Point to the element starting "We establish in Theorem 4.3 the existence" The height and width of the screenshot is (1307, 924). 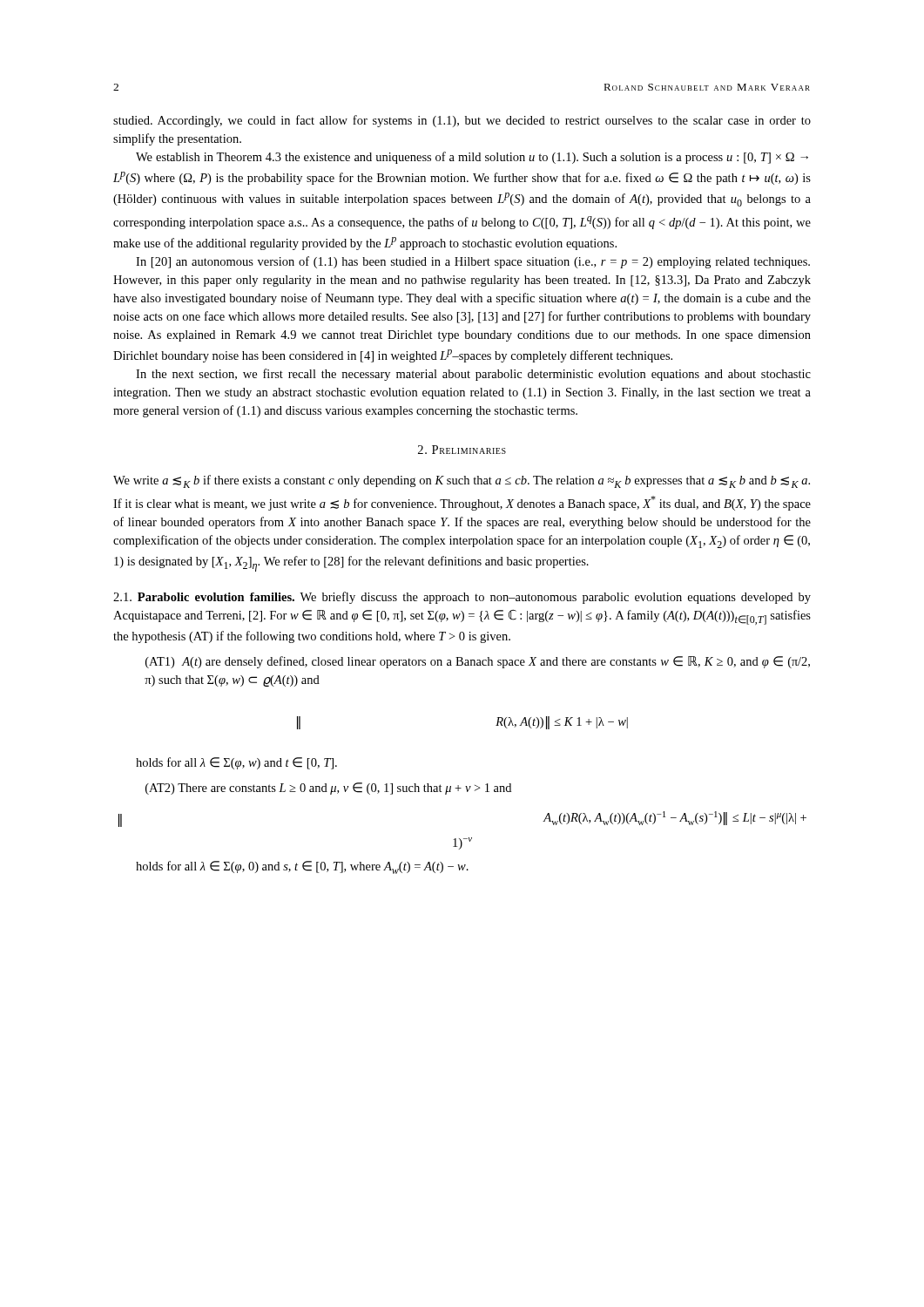[462, 200]
